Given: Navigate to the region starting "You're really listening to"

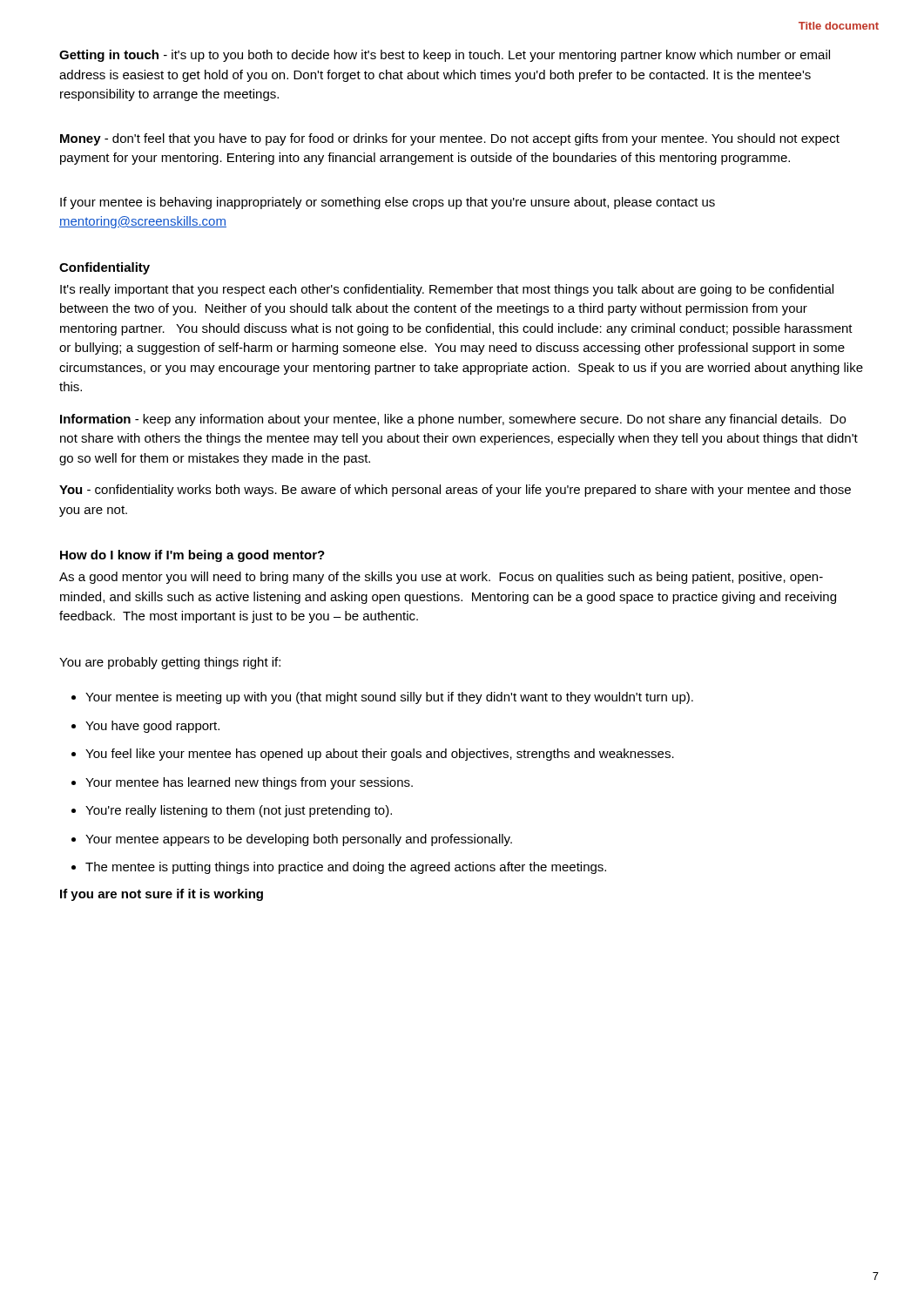Looking at the screenshot, I should (239, 811).
